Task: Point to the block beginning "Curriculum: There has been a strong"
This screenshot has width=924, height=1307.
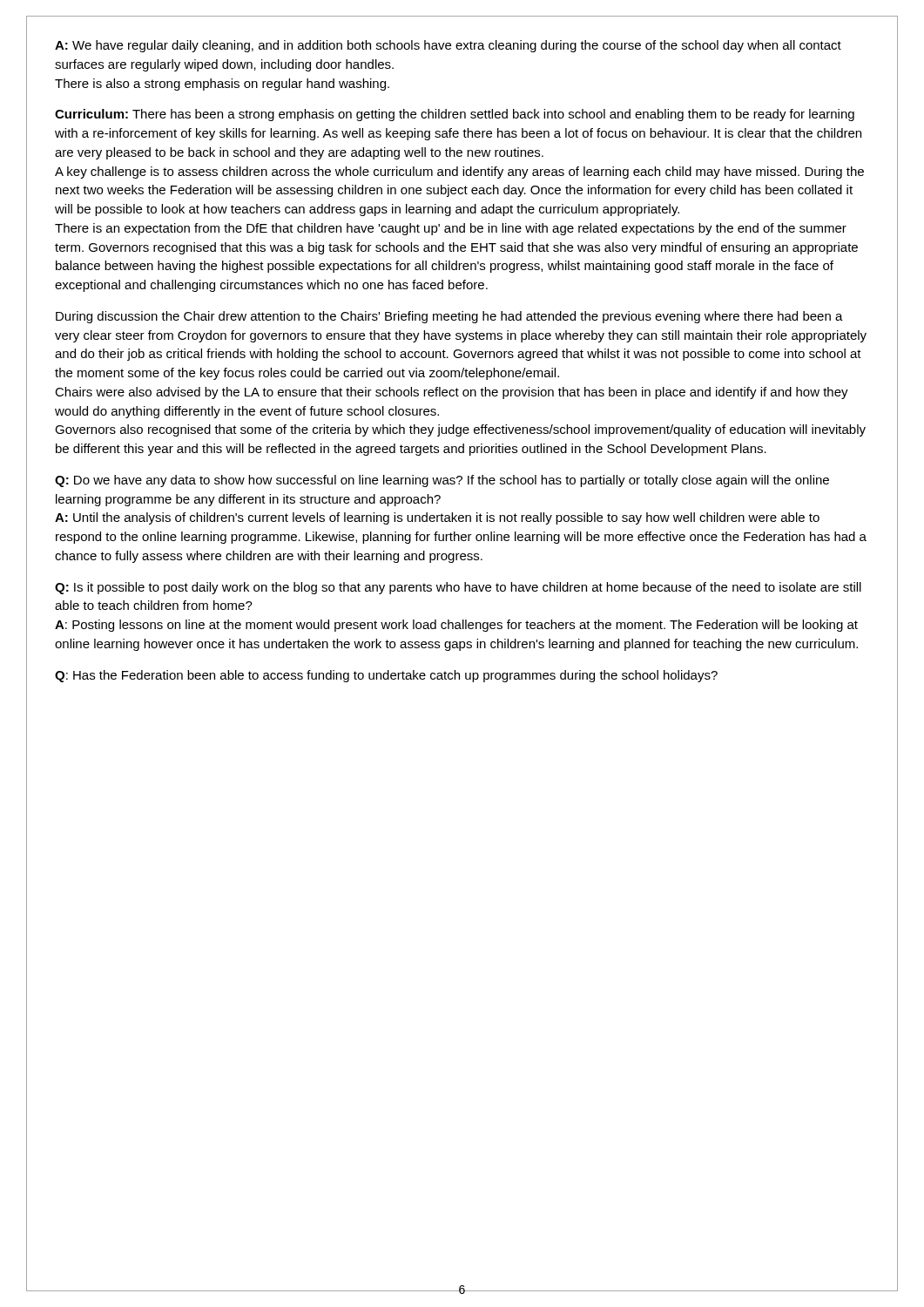Action: (x=460, y=199)
